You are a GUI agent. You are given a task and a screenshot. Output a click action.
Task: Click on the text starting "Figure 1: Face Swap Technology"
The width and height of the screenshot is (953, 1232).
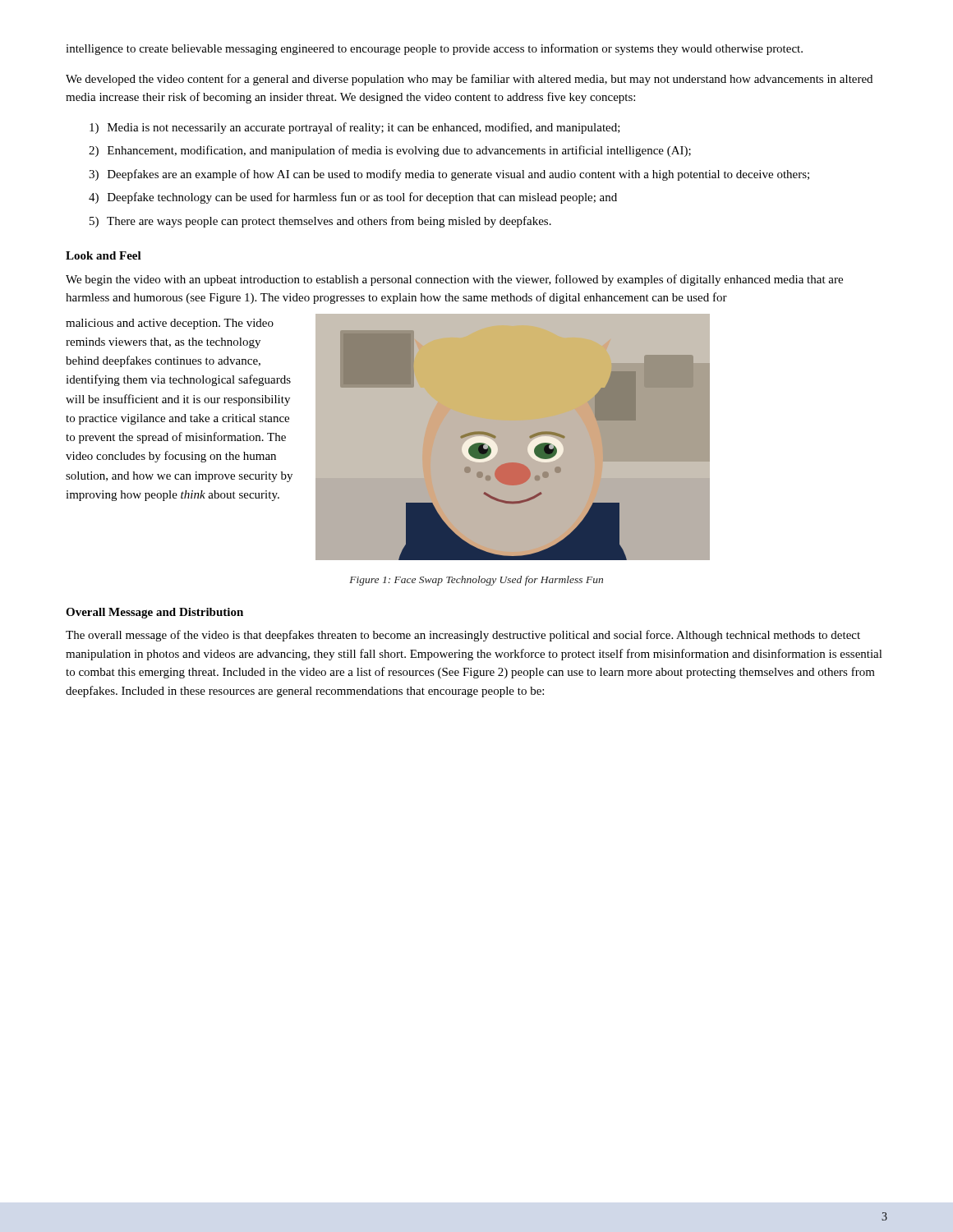click(x=476, y=580)
